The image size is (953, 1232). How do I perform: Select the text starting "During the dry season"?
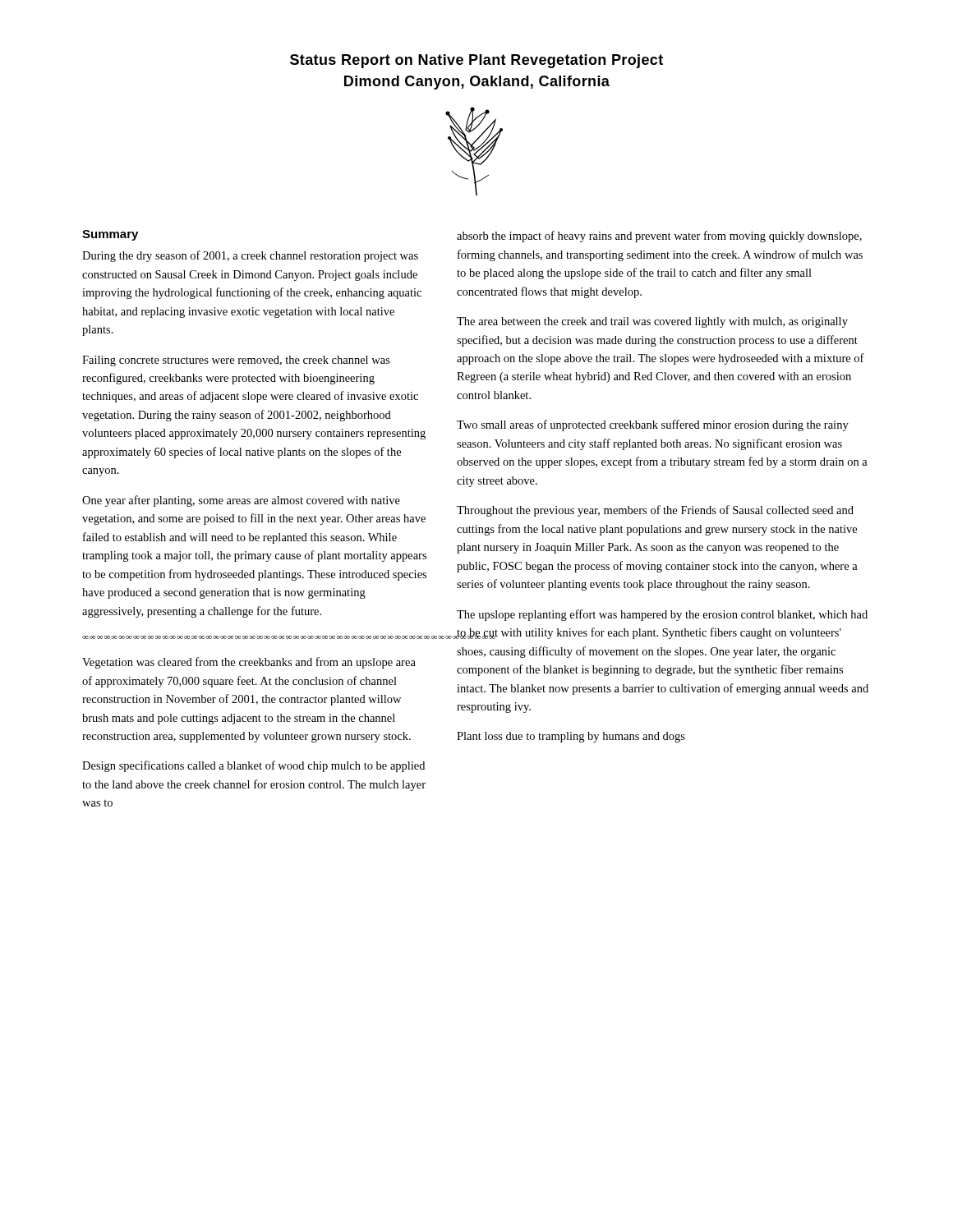(x=252, y=292)
